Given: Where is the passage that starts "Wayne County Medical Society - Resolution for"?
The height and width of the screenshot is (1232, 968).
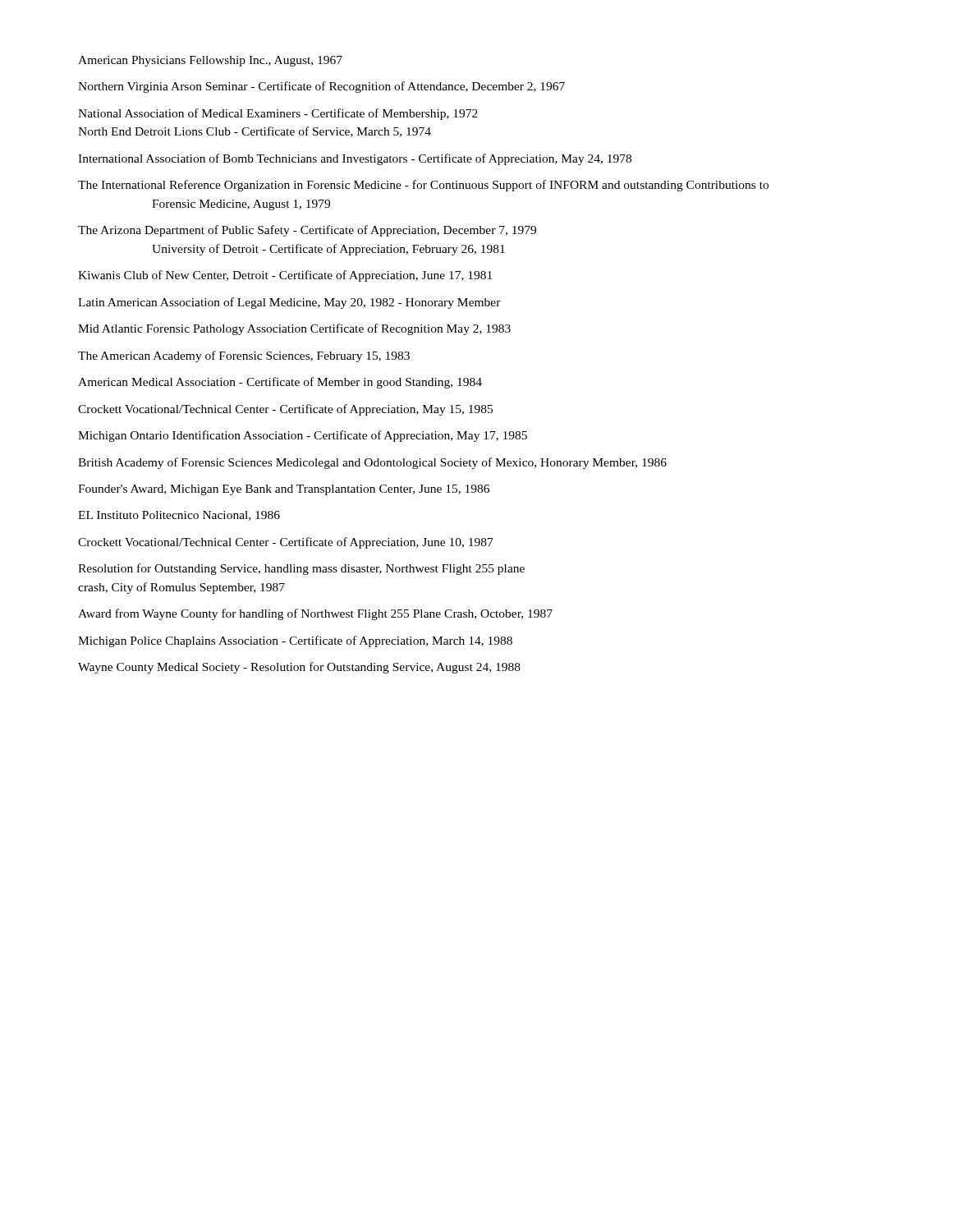Looking at the screenshot, I should (299, 667).
